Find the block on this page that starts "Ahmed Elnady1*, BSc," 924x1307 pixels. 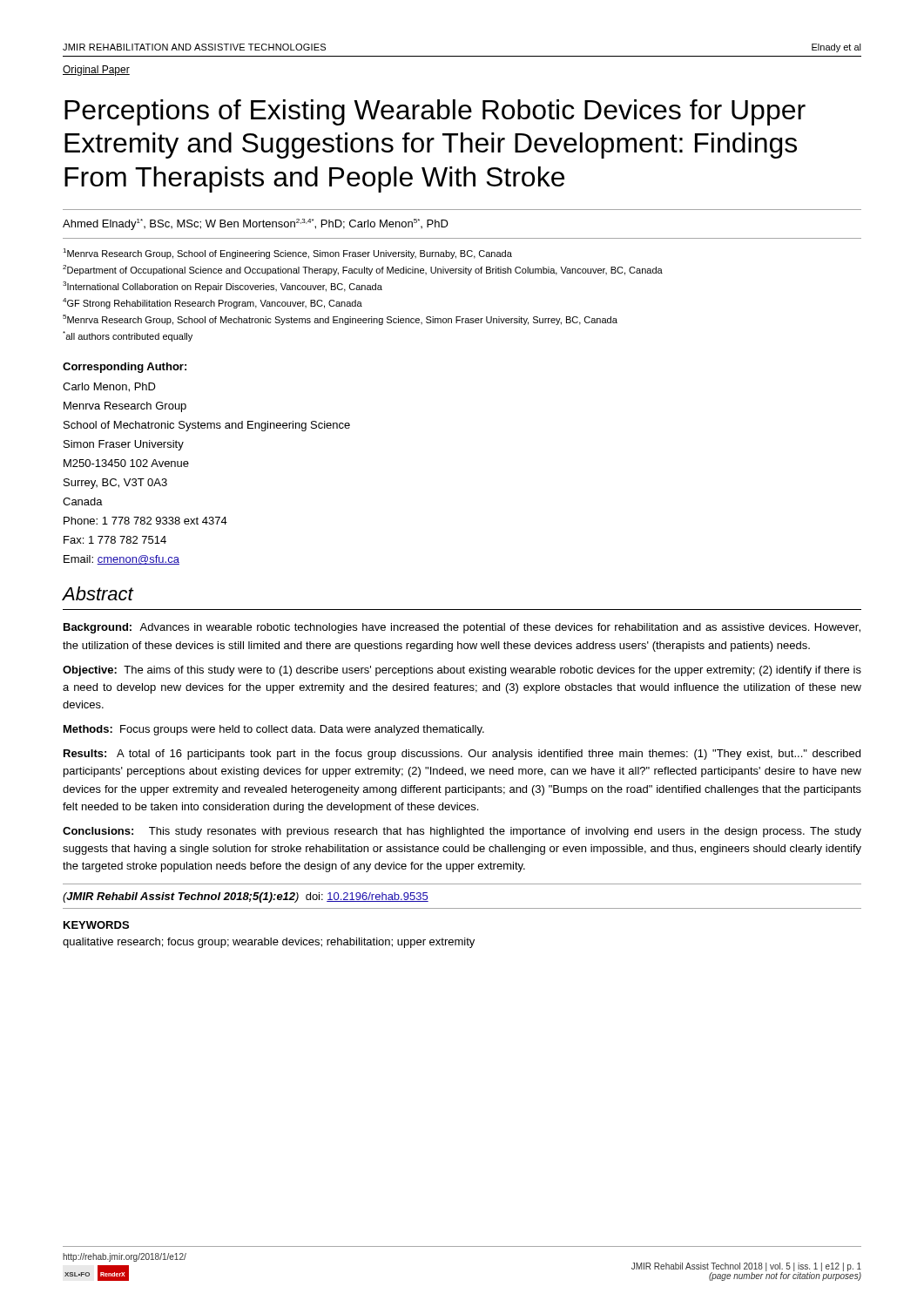point(256,224)
